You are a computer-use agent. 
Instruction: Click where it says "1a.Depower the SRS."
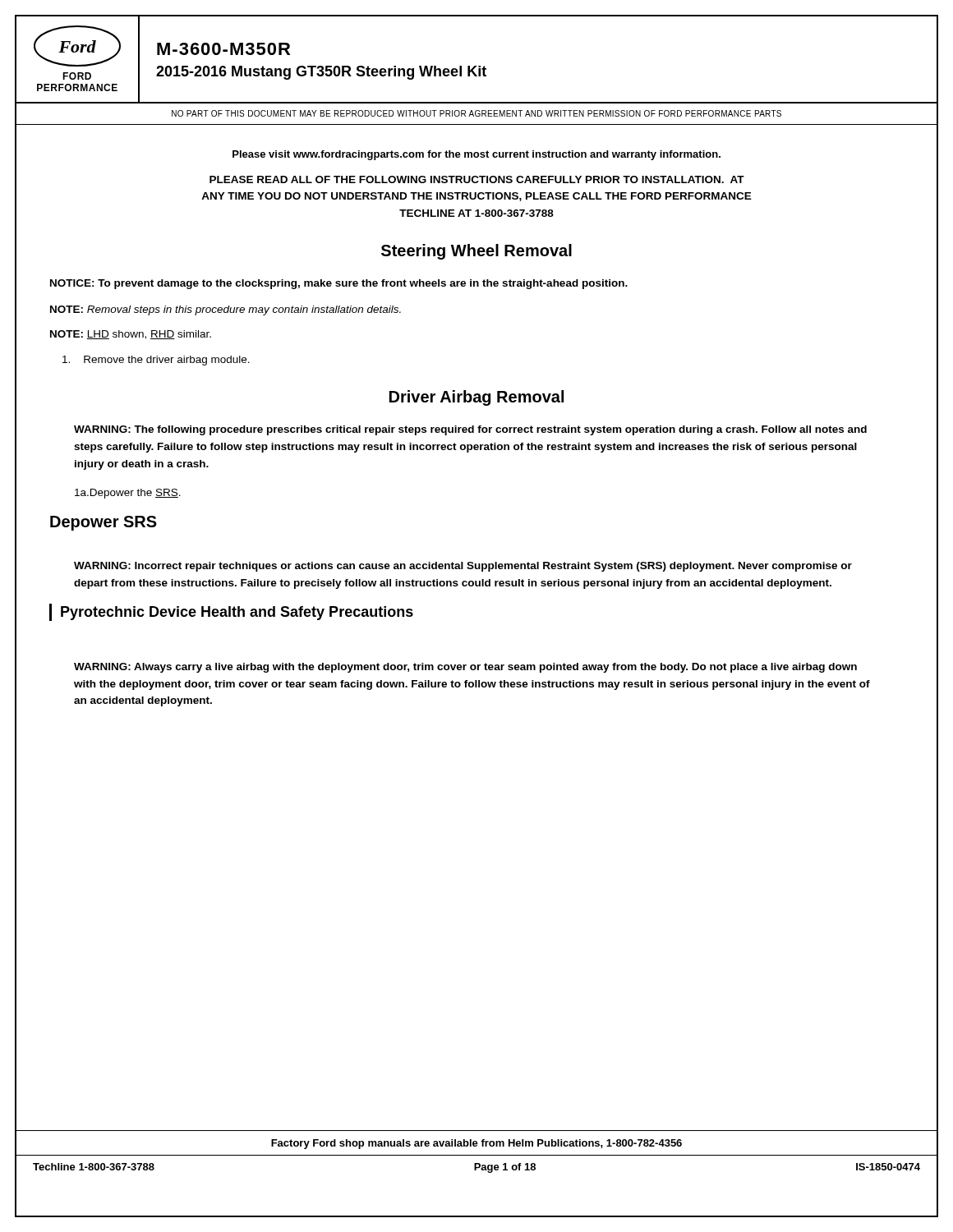(x=128, y=492)
